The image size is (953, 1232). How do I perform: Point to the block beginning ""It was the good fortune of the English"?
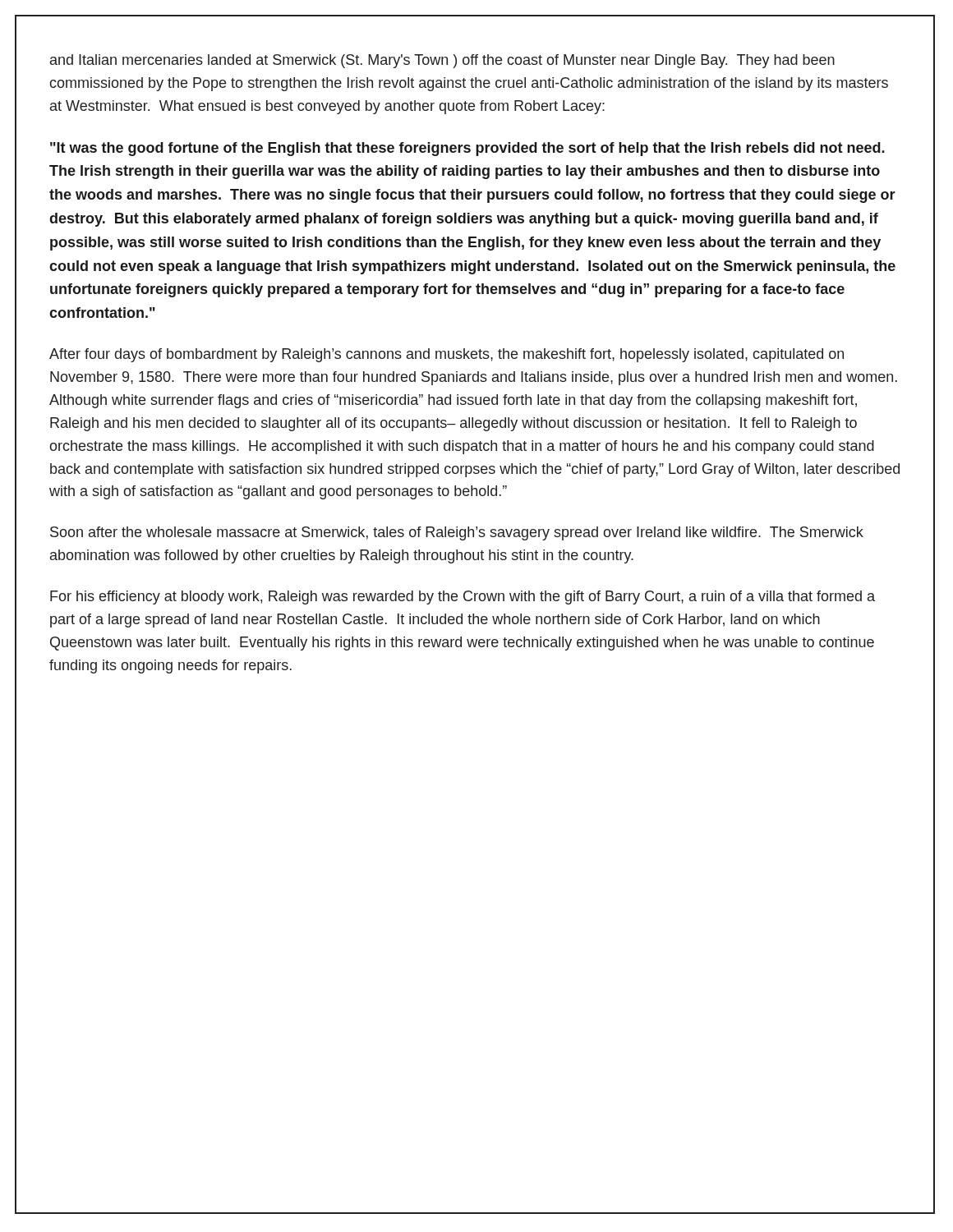pyautogui.click(x=472, y=230)
